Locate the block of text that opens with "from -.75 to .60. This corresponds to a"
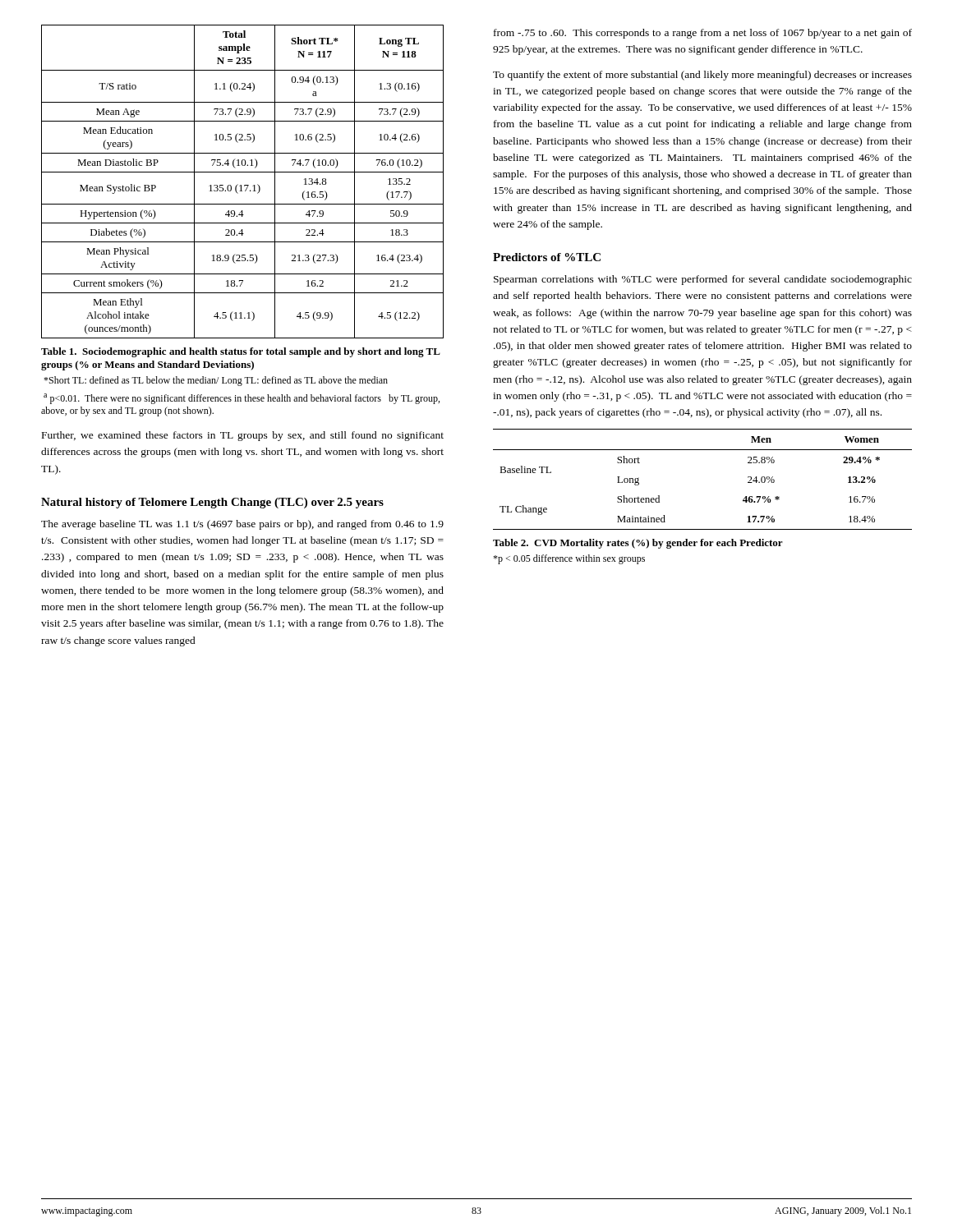Screen dimensions: 1232x953 [702, 41]
